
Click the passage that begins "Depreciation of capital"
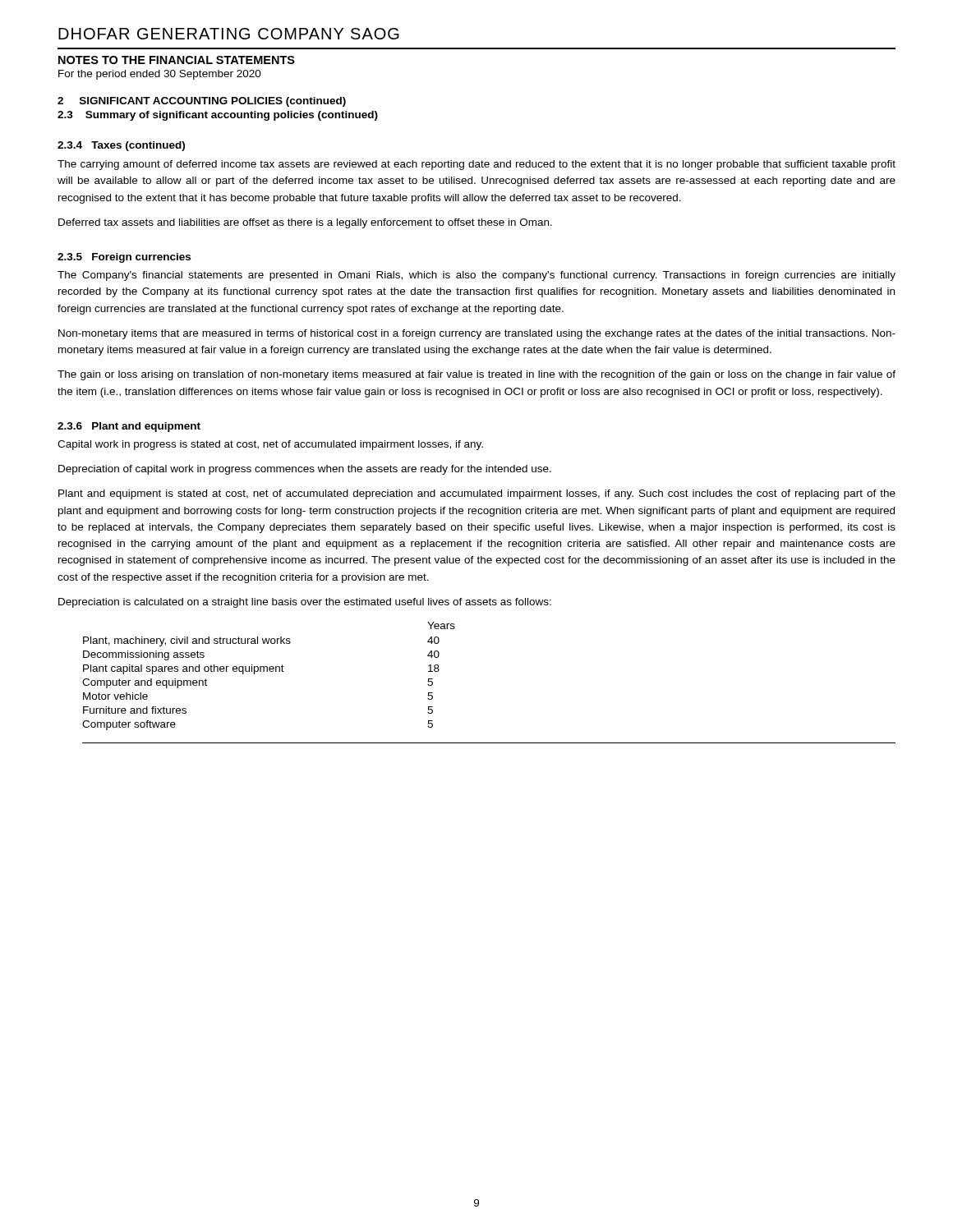pos(305,469)
